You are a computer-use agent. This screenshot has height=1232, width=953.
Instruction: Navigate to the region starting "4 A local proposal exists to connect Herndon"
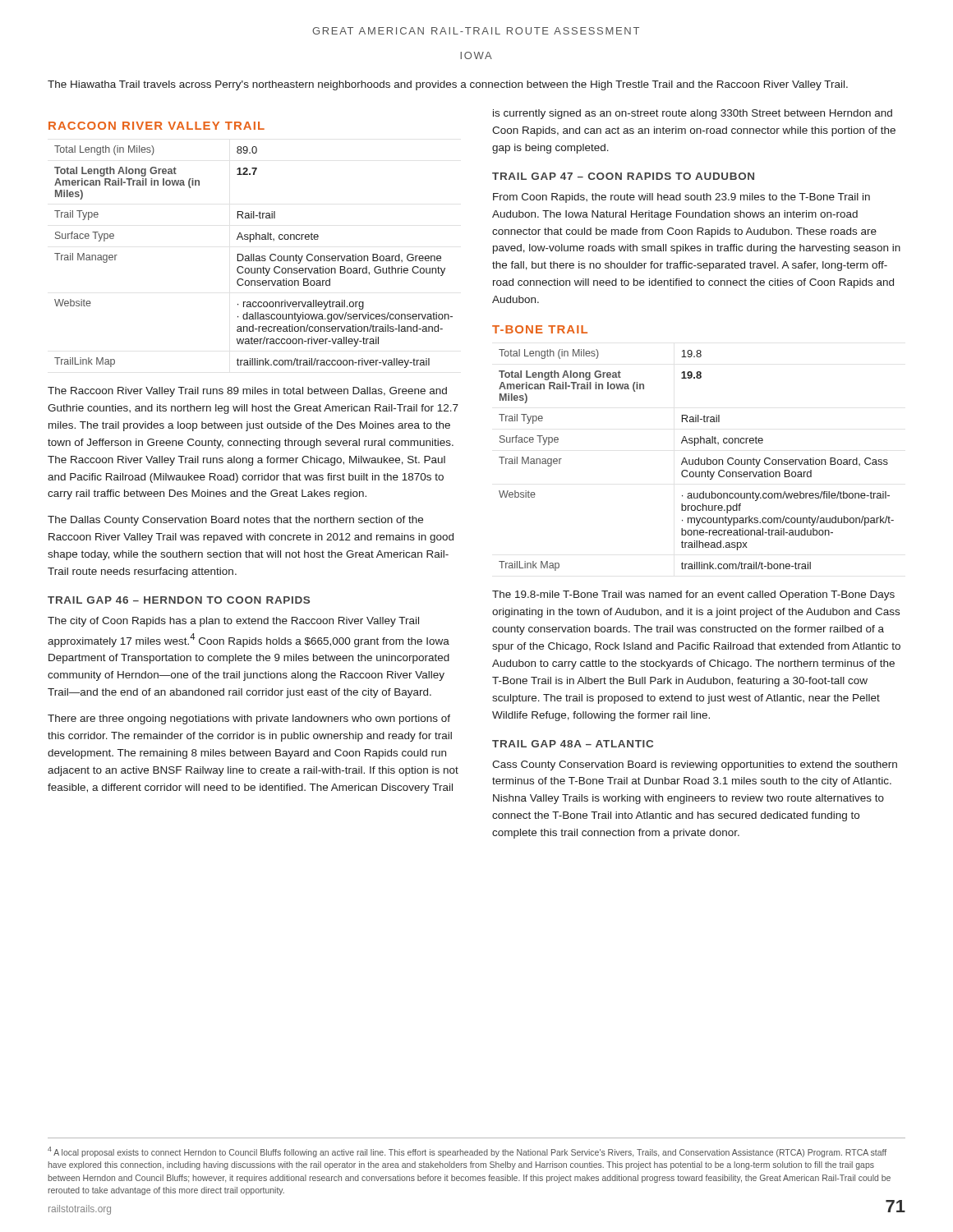coord(469,1170)
